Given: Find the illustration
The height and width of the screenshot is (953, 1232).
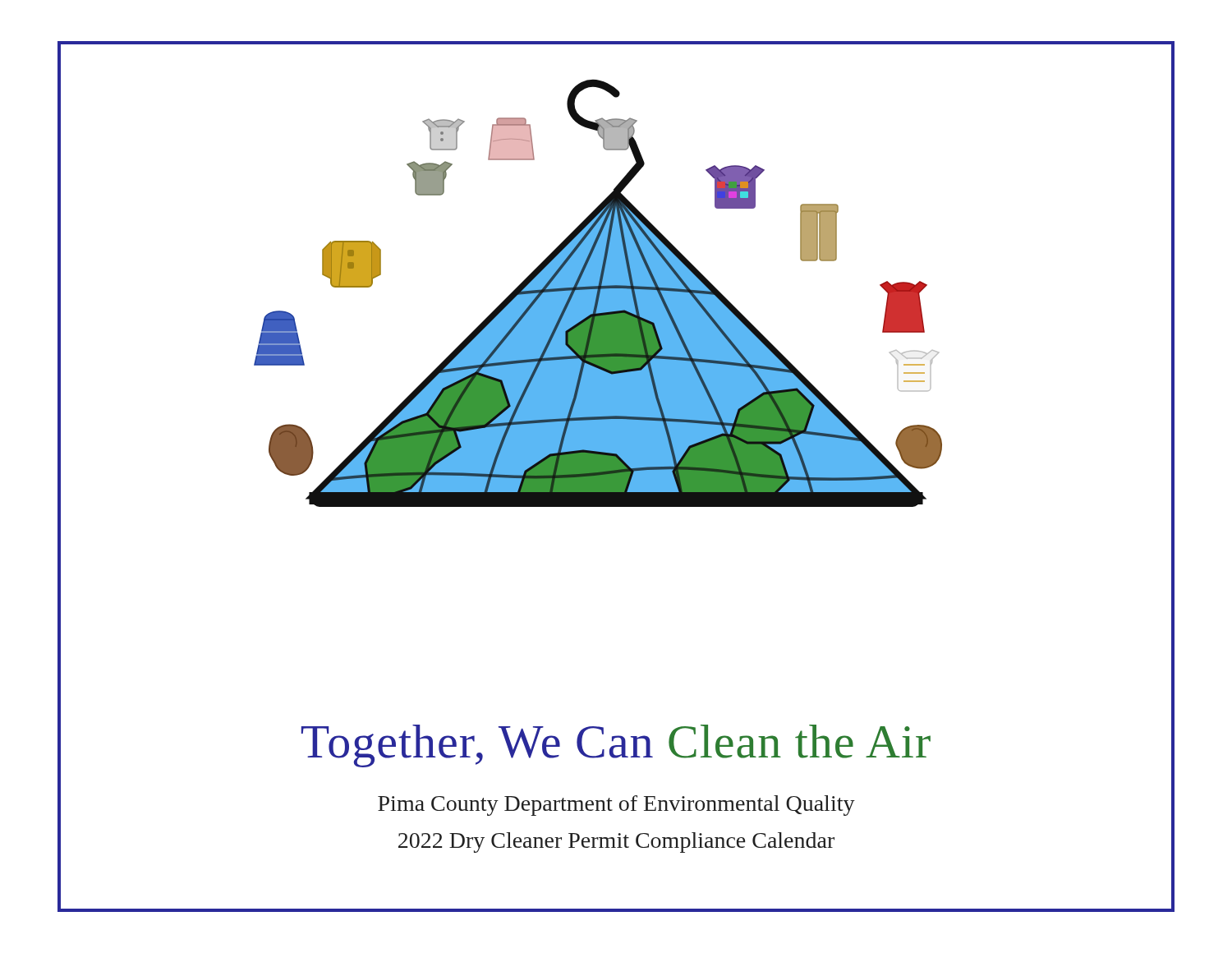Looking at the screenshot, I should click(x=616, y=332).
